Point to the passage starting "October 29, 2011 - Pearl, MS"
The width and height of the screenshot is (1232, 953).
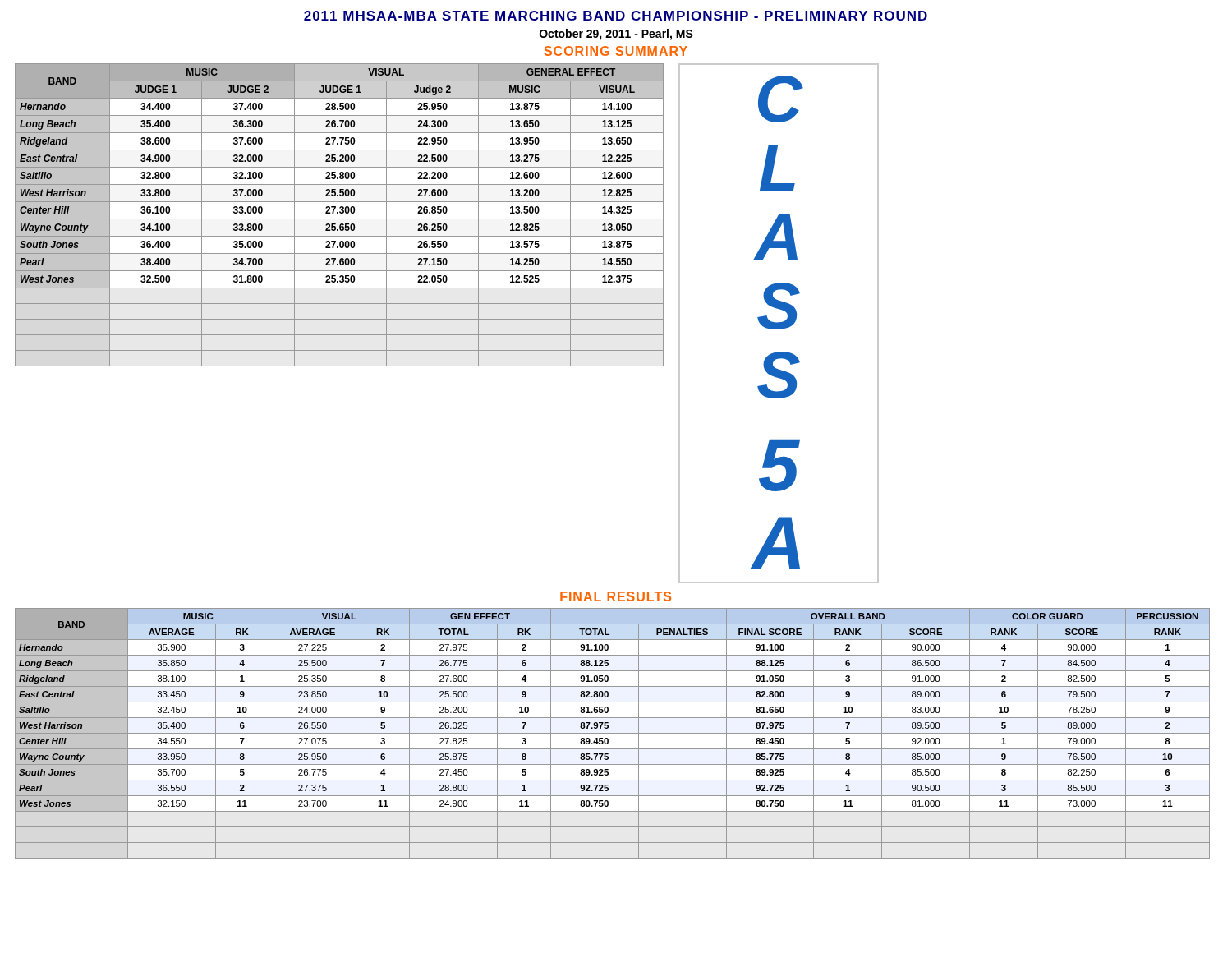pos(616,34)
